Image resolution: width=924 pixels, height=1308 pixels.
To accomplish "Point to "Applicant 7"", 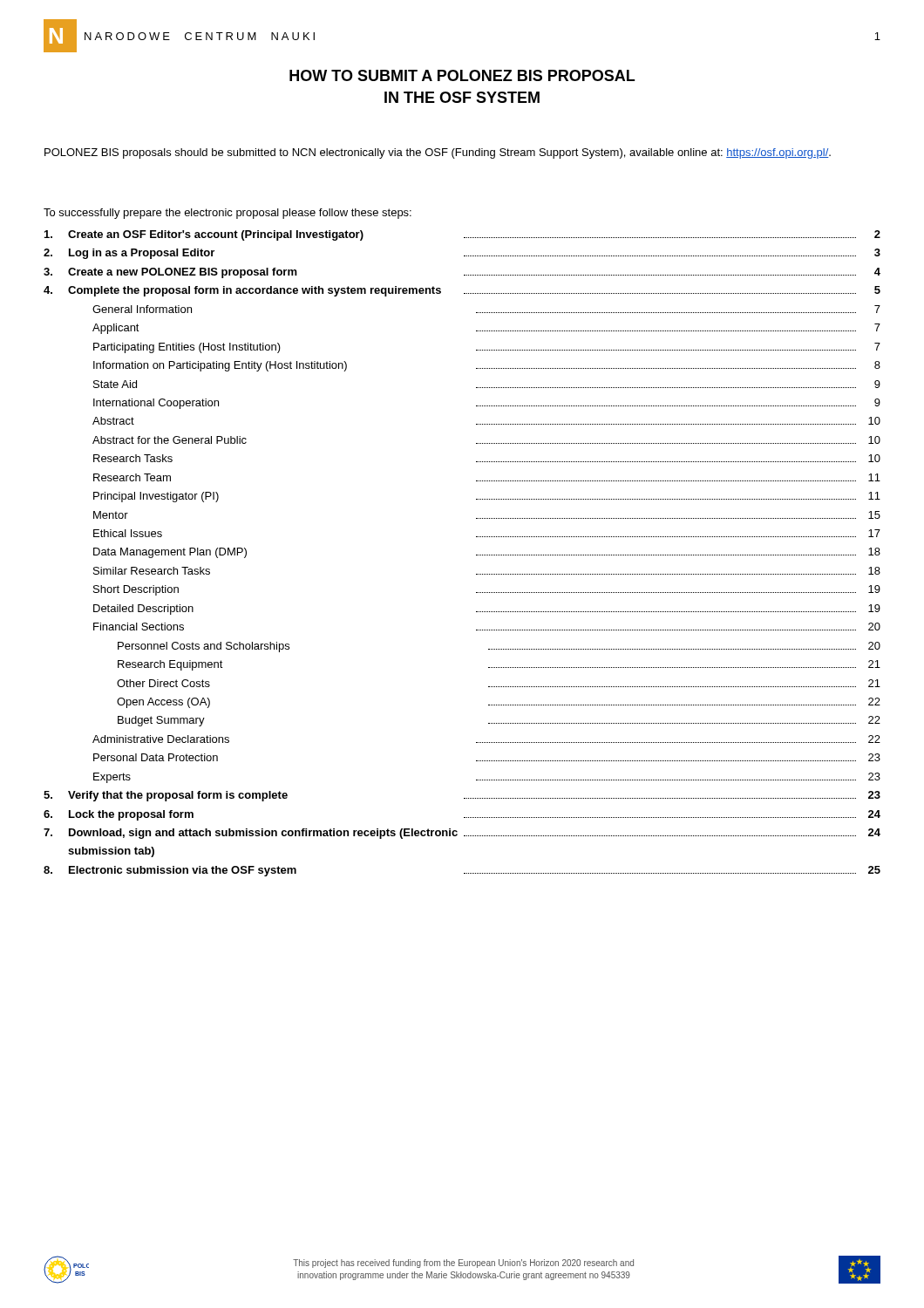I will click(486, 328).
